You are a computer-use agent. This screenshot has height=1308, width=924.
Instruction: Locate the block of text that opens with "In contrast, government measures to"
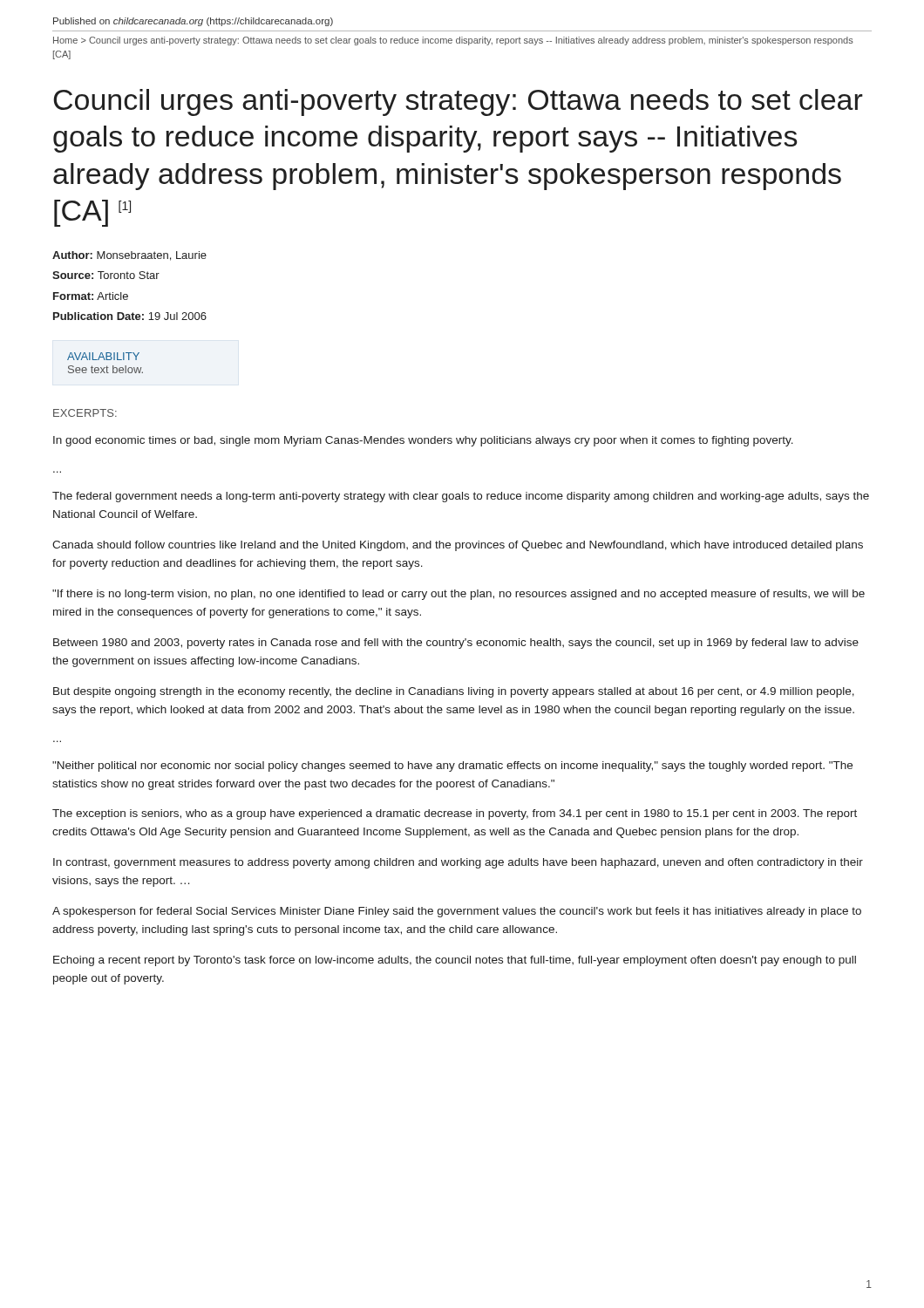458,871
